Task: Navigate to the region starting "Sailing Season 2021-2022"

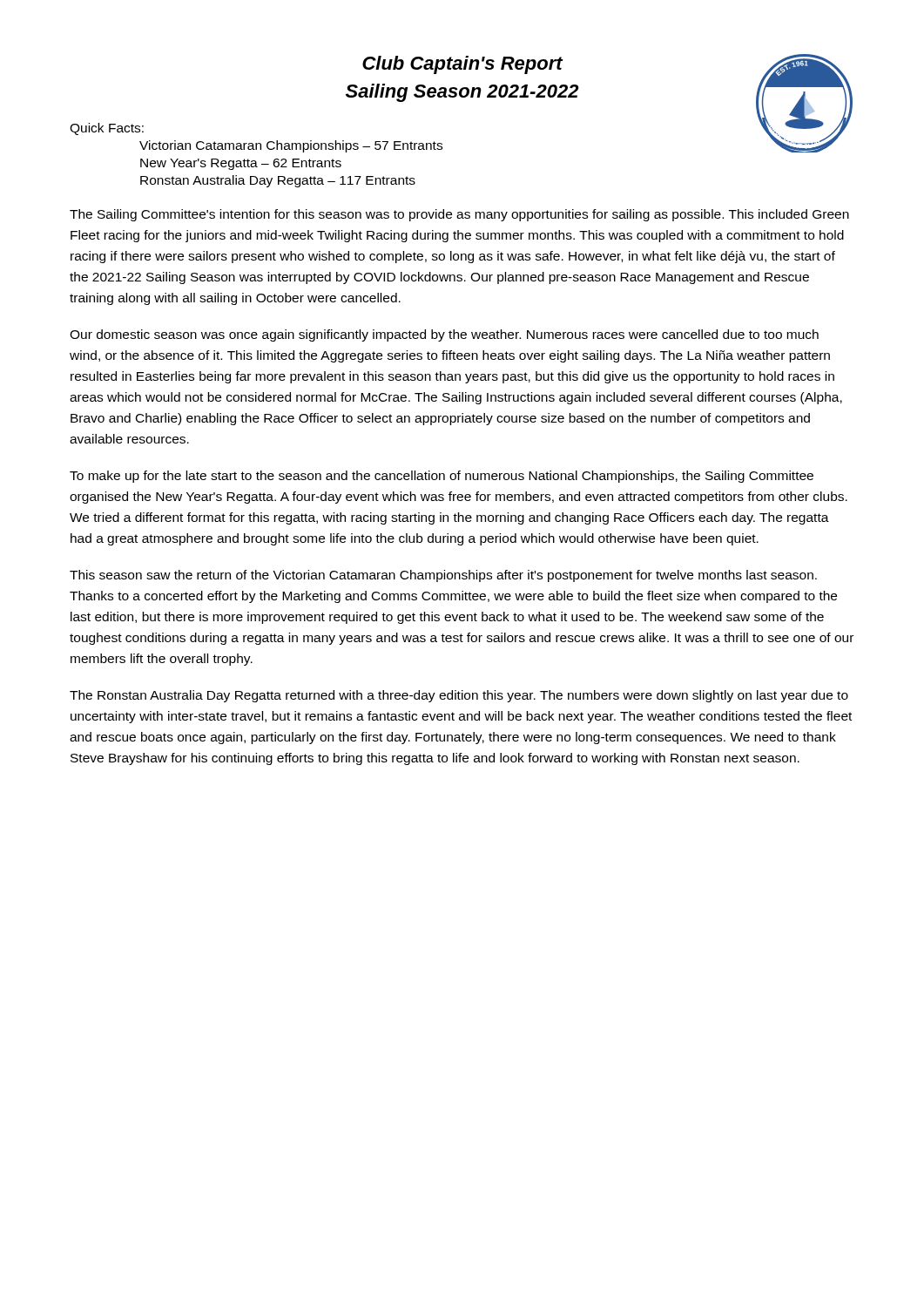Action: pos(462,91)
